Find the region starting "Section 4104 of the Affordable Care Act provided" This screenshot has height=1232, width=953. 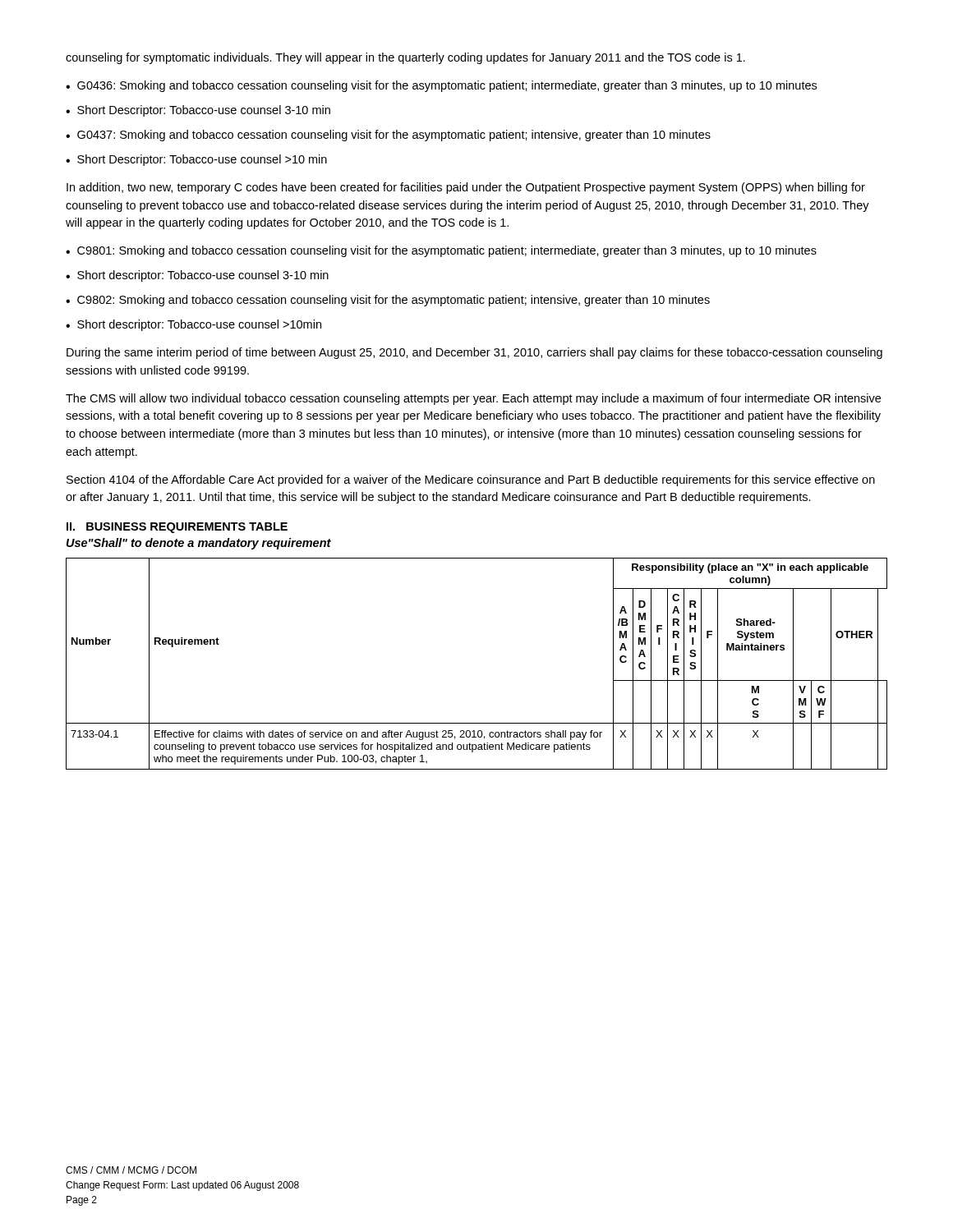click(x=470, y=488)
